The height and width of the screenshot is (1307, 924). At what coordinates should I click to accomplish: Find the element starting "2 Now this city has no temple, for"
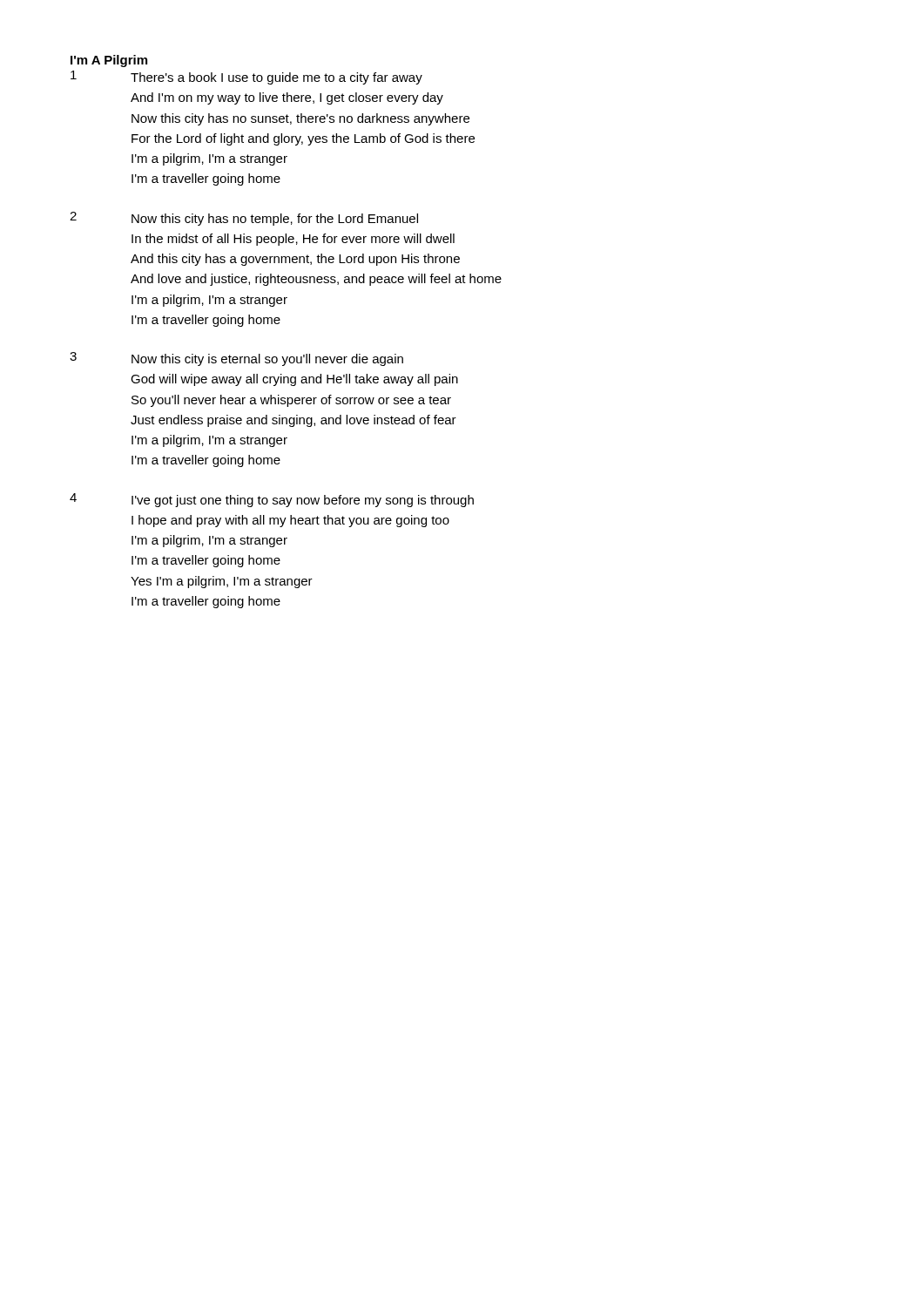pyautogui.click(x=286, y=269)
